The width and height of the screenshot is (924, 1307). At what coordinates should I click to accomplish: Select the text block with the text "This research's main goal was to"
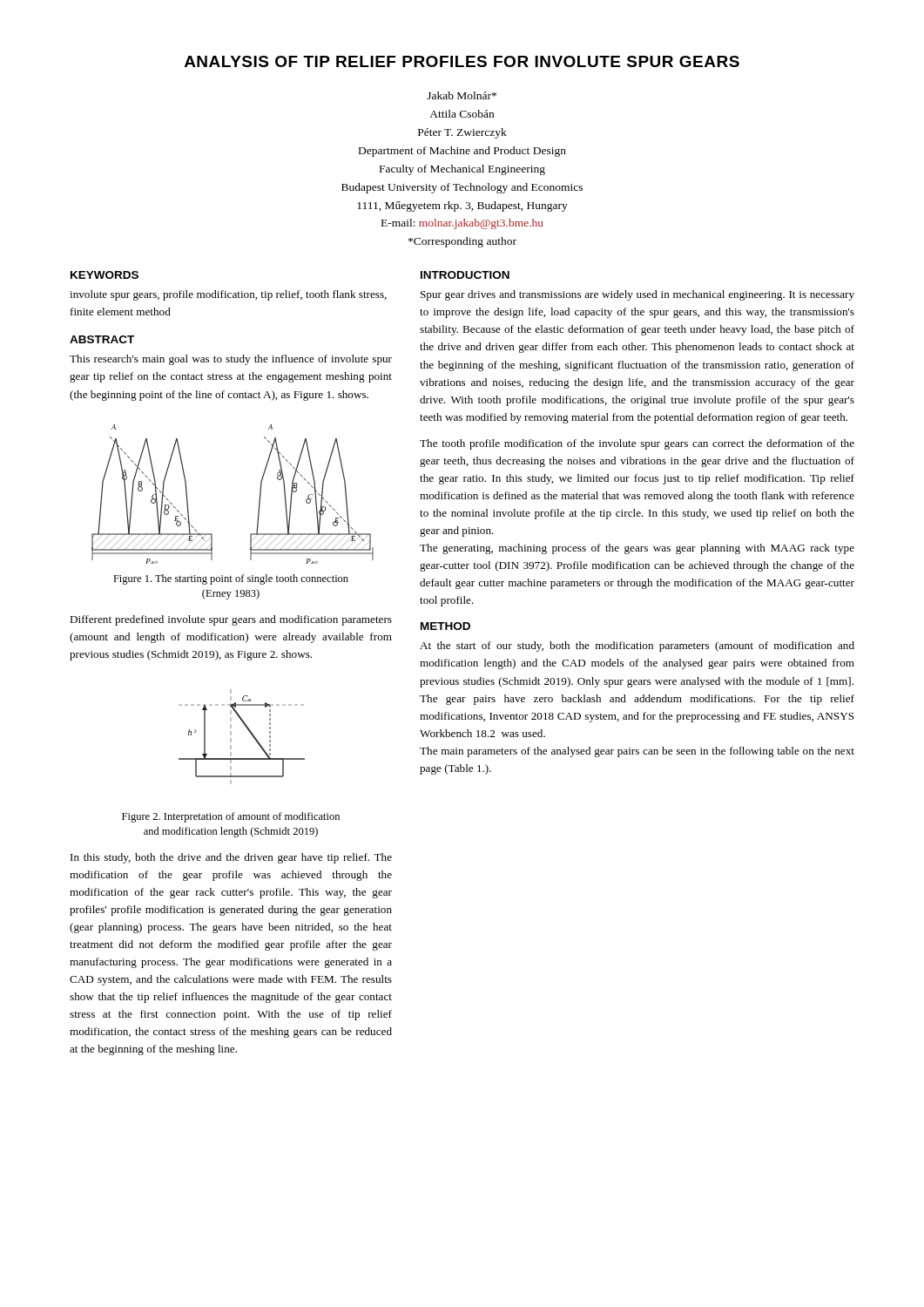tap(231, 376)
